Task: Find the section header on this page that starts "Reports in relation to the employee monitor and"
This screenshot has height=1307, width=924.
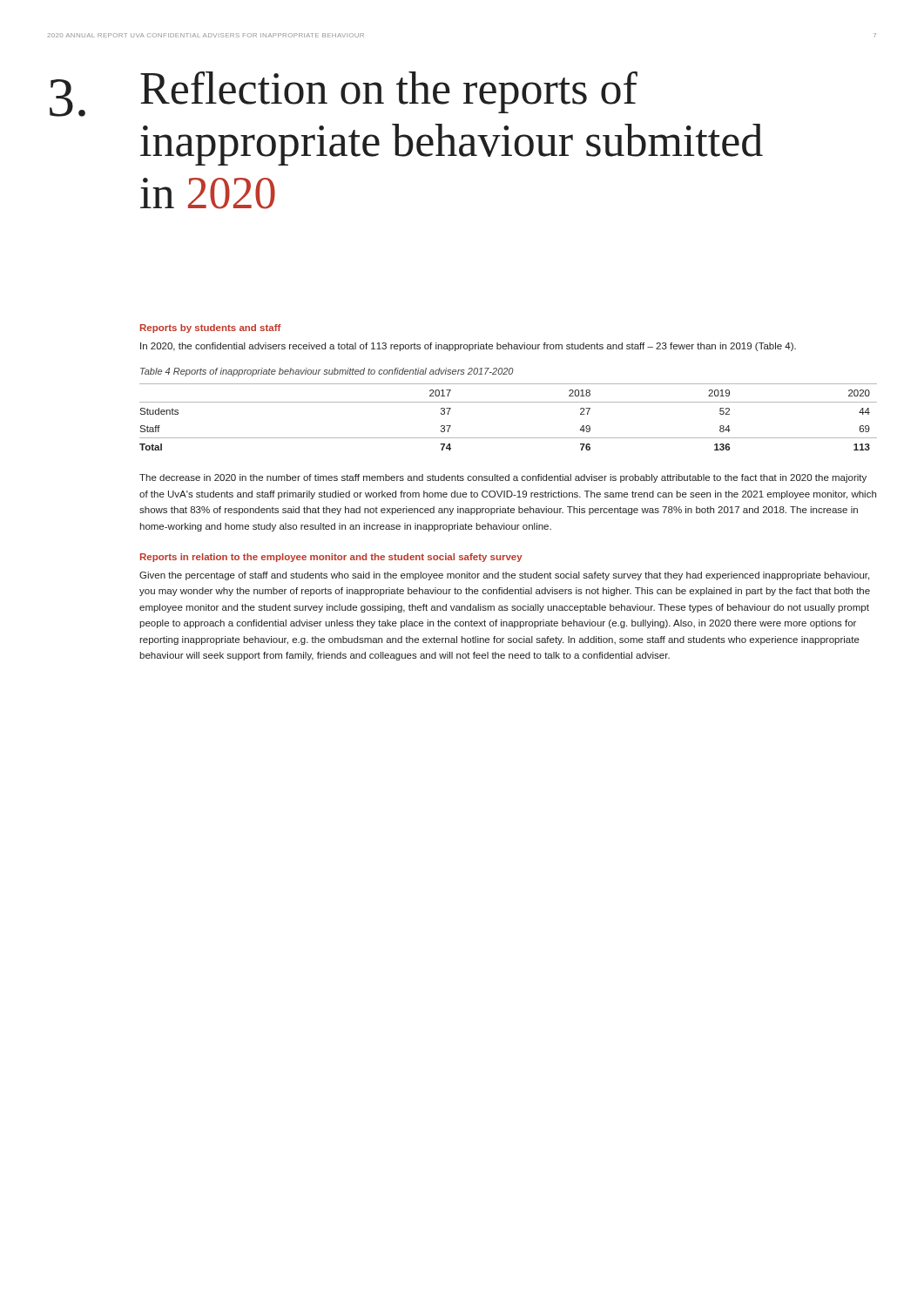Action: click(331, 557)
